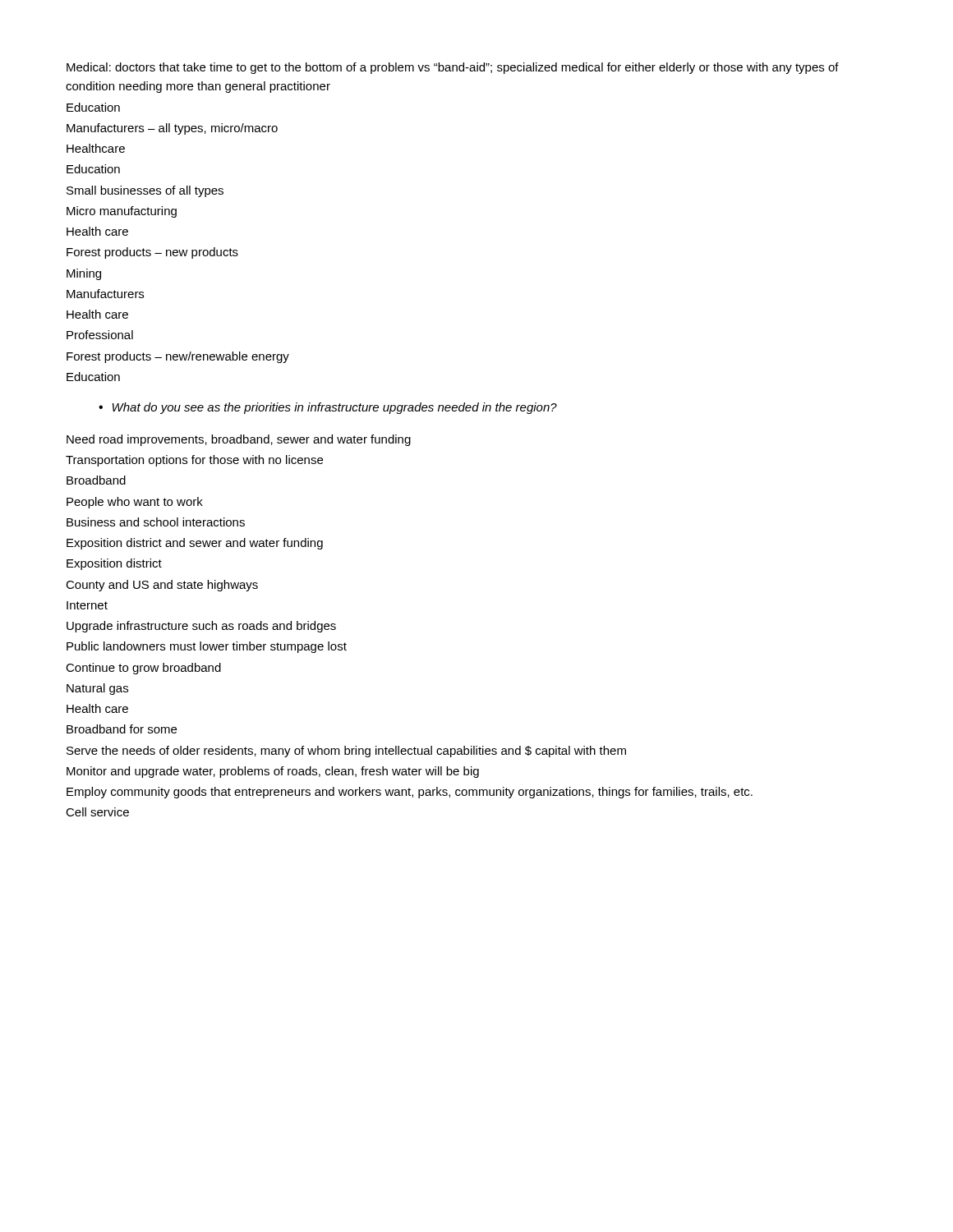Point to the element starting "Cell service"

pyautogui.click(x=98, y=812)
